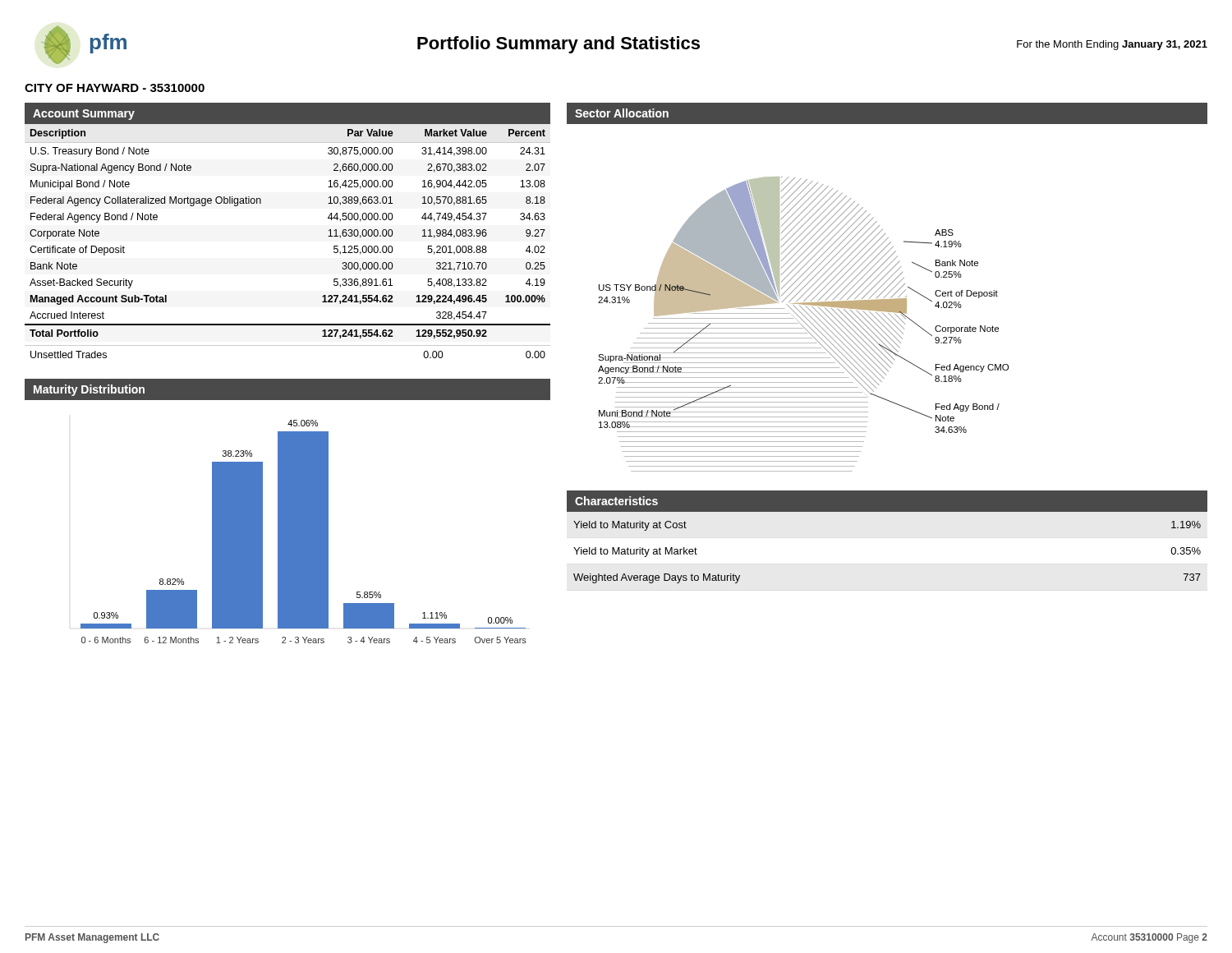1232x953 pixels.
Task: Select the bar chart
Action: [287, 544]
